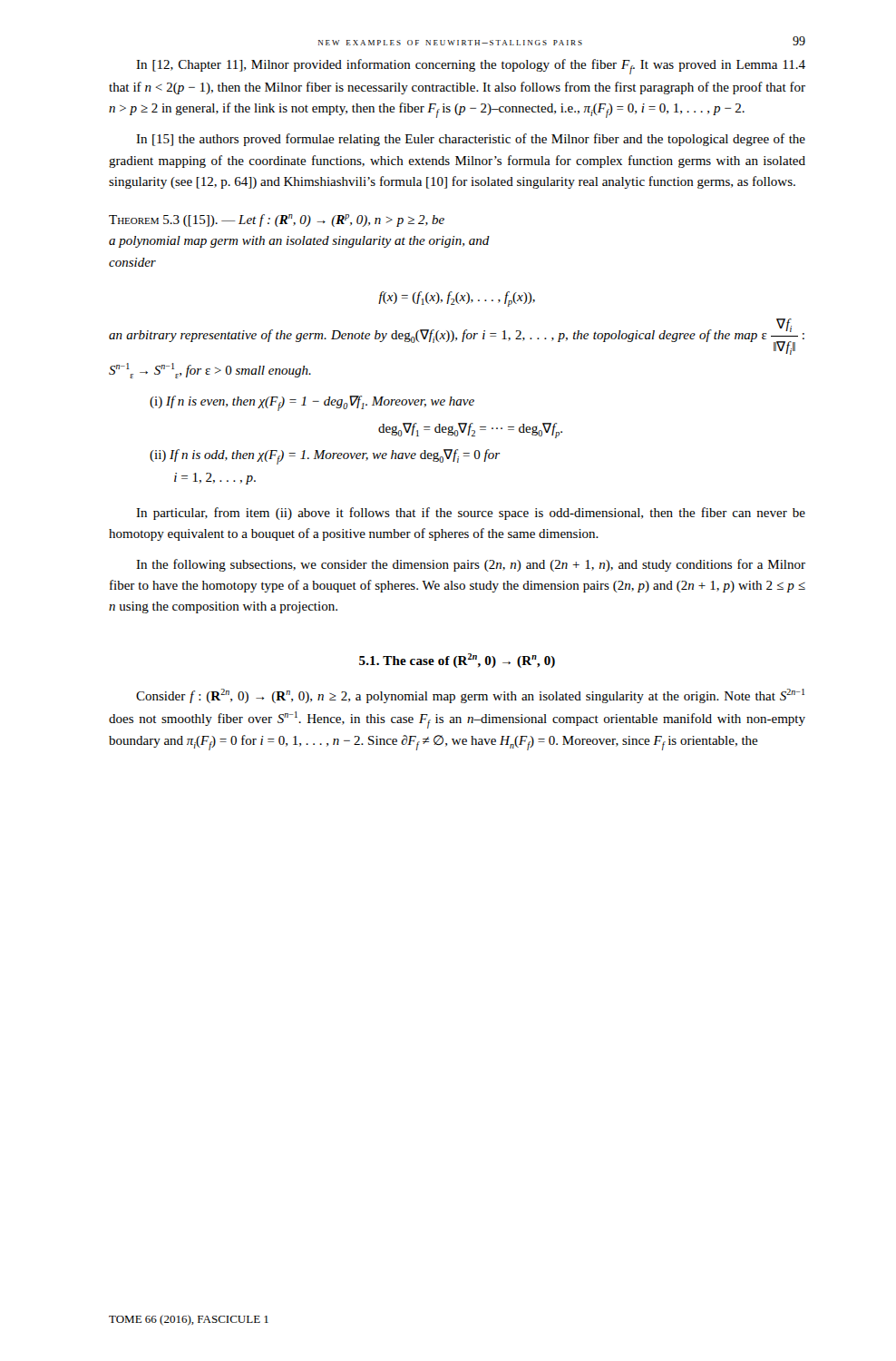Where is the passage that starts "Theorem 5.3 ([15]). — Let f : (Rn,"?

[457, 241]
